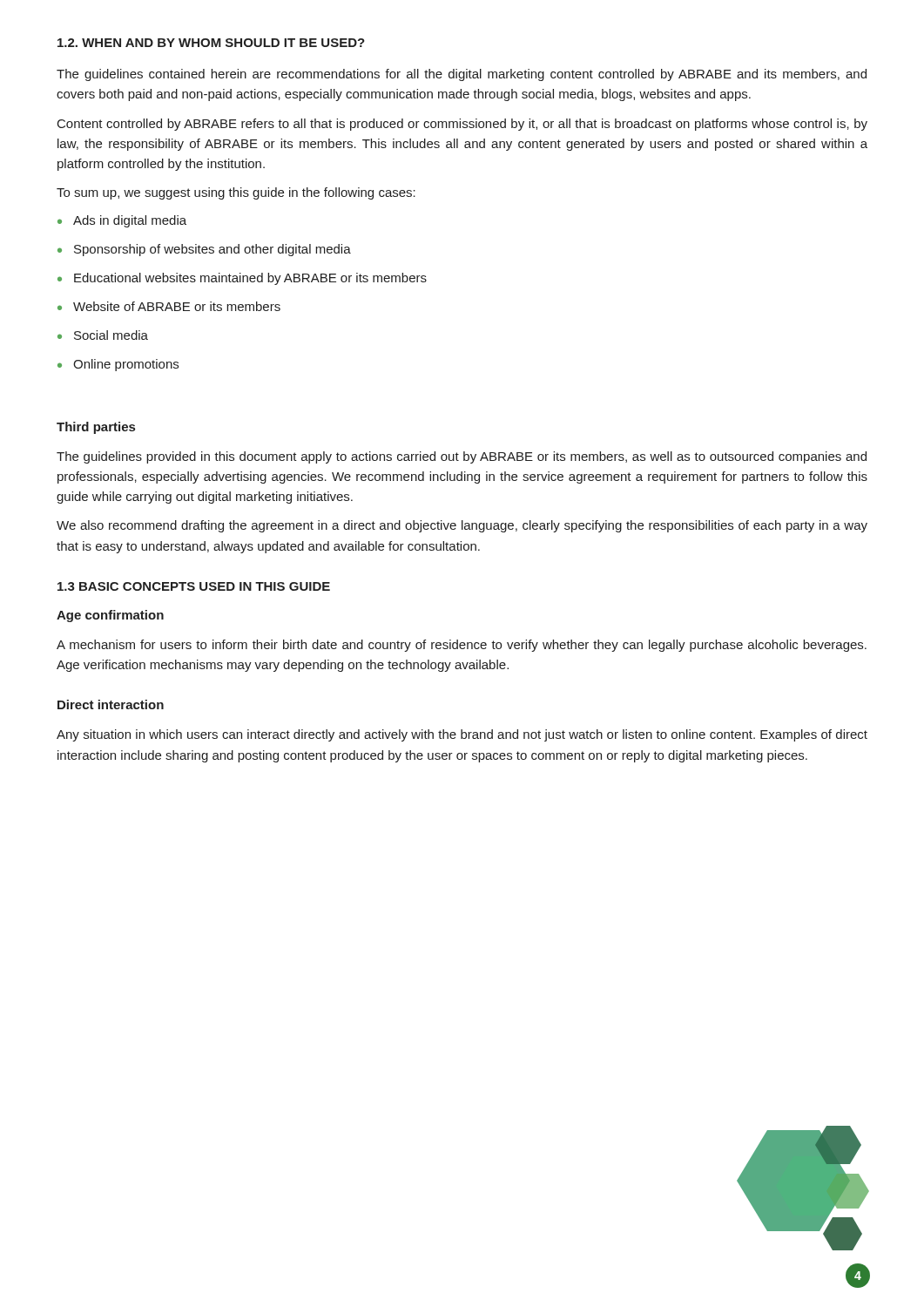Find the block starting "Age confirmation"
Screen dimensions: 1307x924
click(x=110, y=614)
